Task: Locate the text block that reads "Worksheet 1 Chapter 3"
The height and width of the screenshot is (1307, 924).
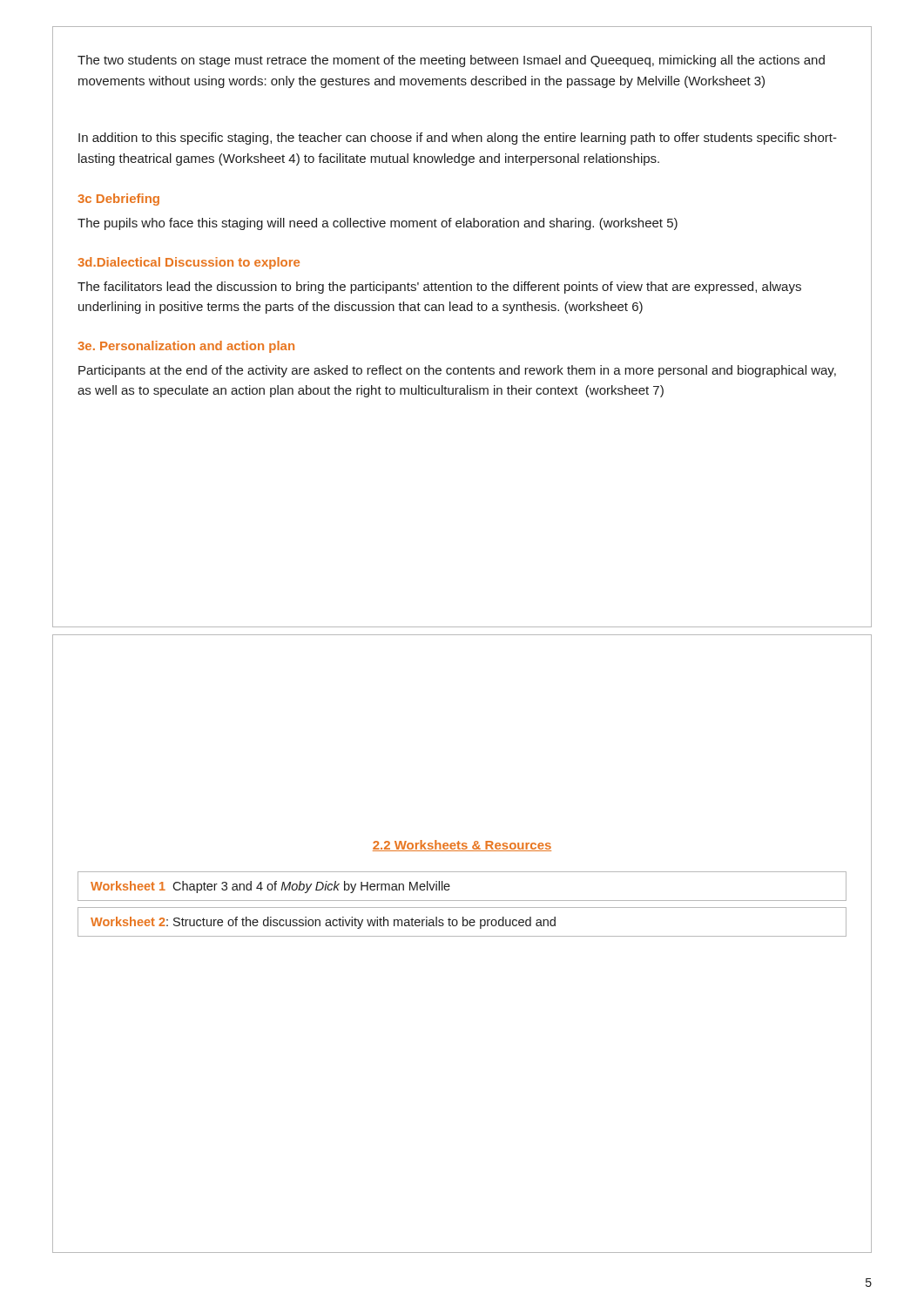Action: [271, 886]
